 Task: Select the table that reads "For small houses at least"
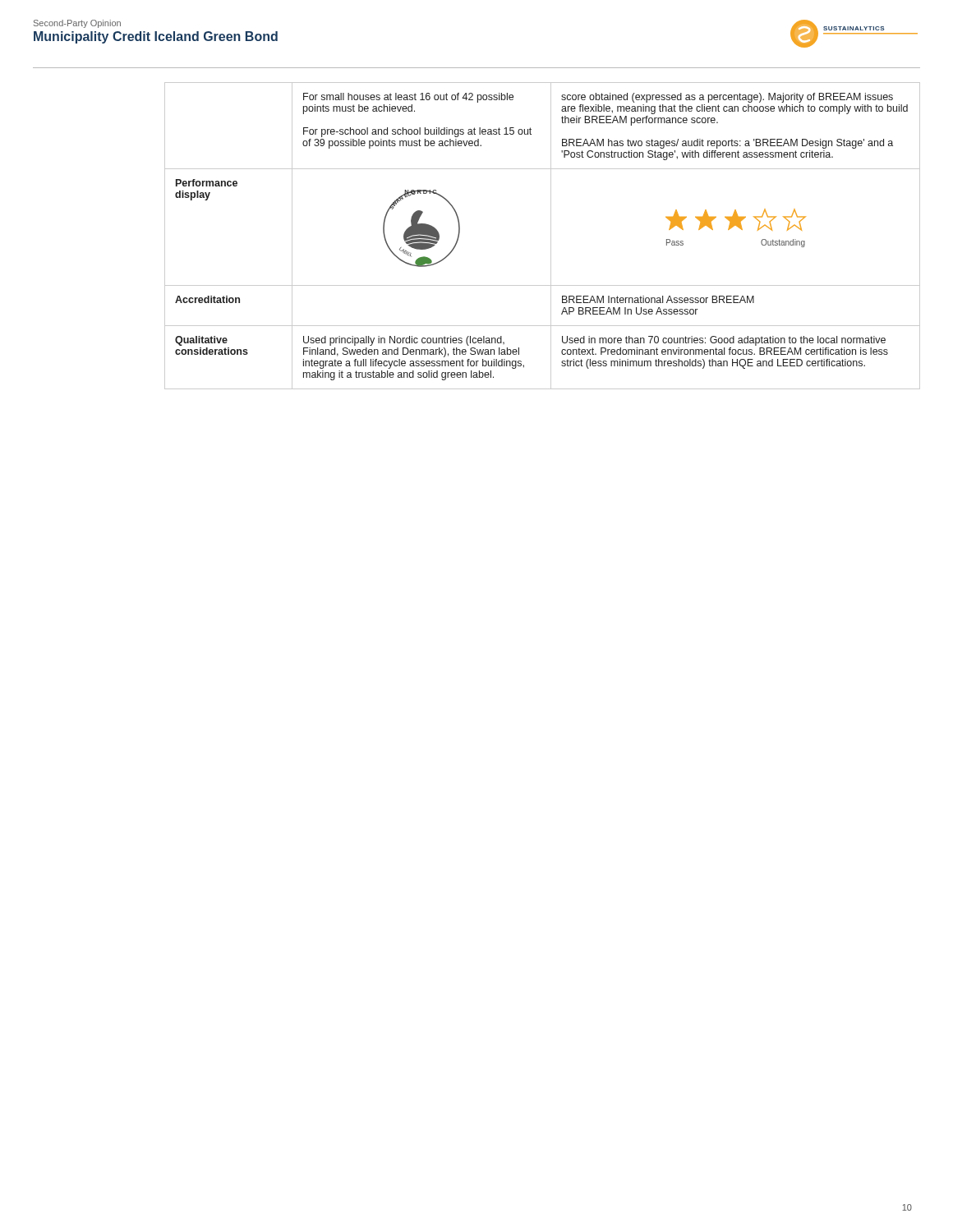click(542, 236)
